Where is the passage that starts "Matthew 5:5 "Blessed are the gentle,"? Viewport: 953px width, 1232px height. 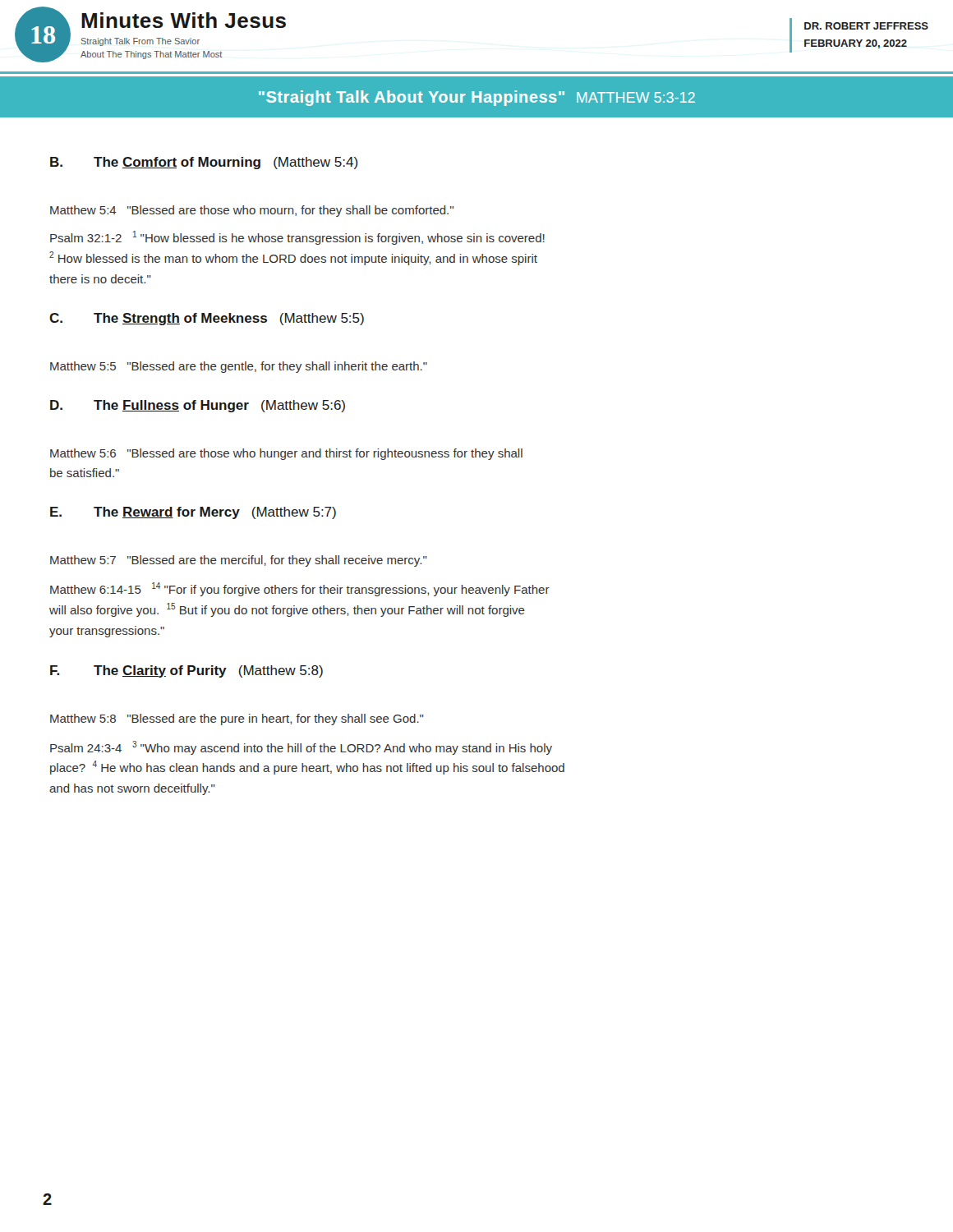[x=238, y=366]
